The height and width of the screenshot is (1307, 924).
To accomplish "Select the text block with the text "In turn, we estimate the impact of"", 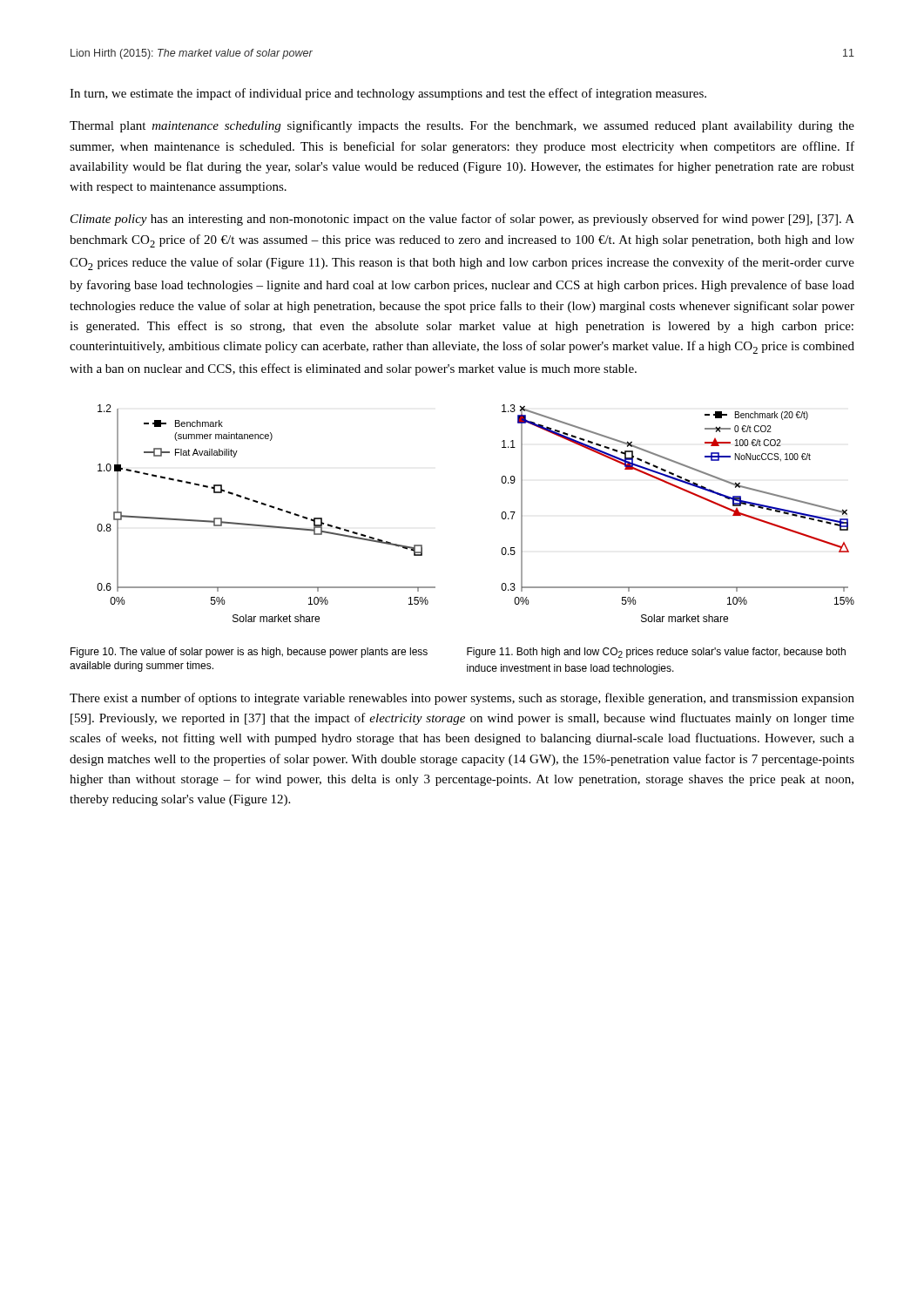I will pyautogui.click(x=388, y=93).
